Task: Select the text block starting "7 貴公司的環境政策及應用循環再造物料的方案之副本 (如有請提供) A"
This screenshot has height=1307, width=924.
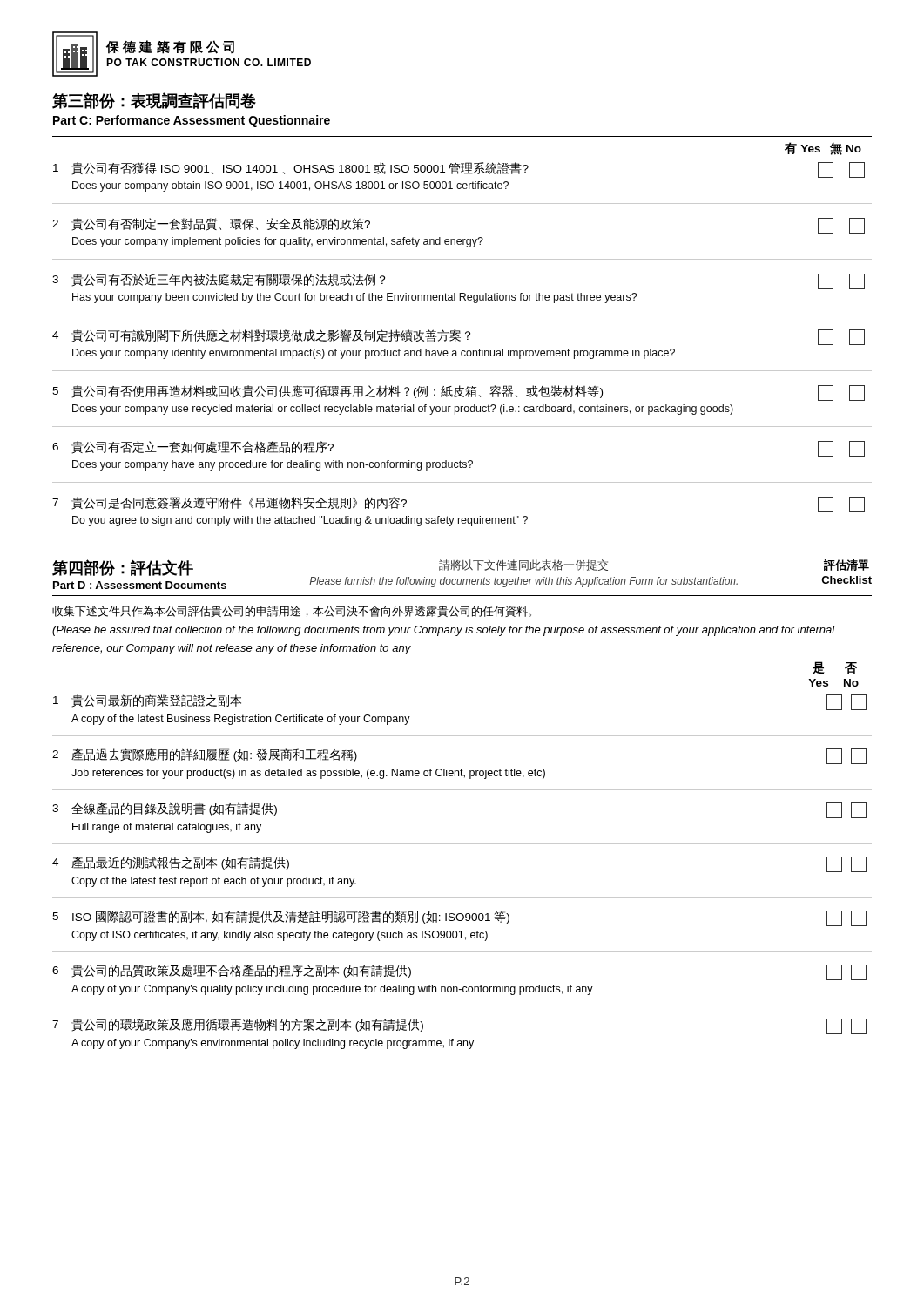Action: [x=462, y=1034]
